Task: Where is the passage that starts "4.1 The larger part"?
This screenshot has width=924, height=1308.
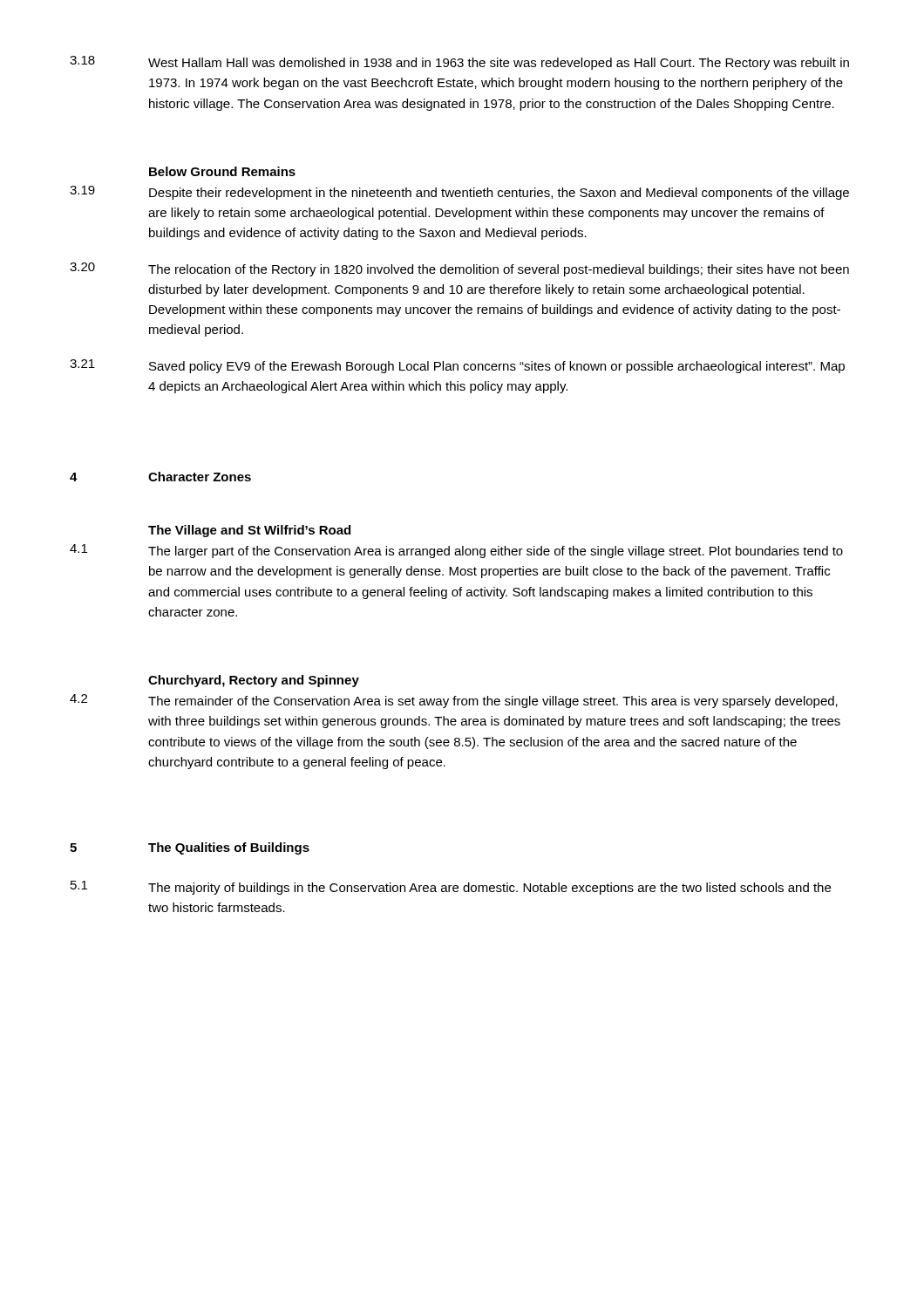Action: pyautogui.click(x=462, y=581)
